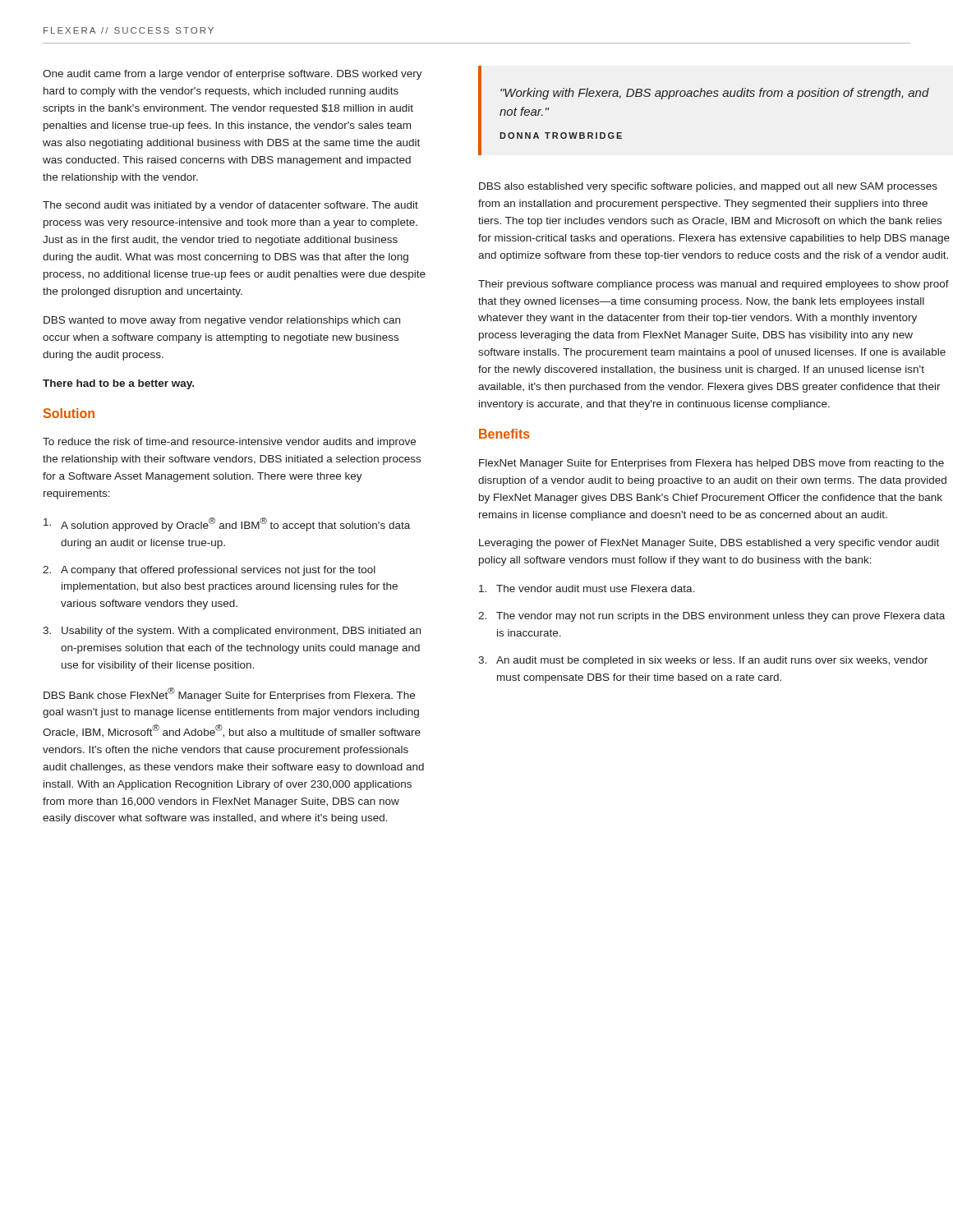Image resolution: width=953 pixels, height=1232 pixels.
Task: Select the block starting "One audit came from a large vendor"
Action: [235, 126]
